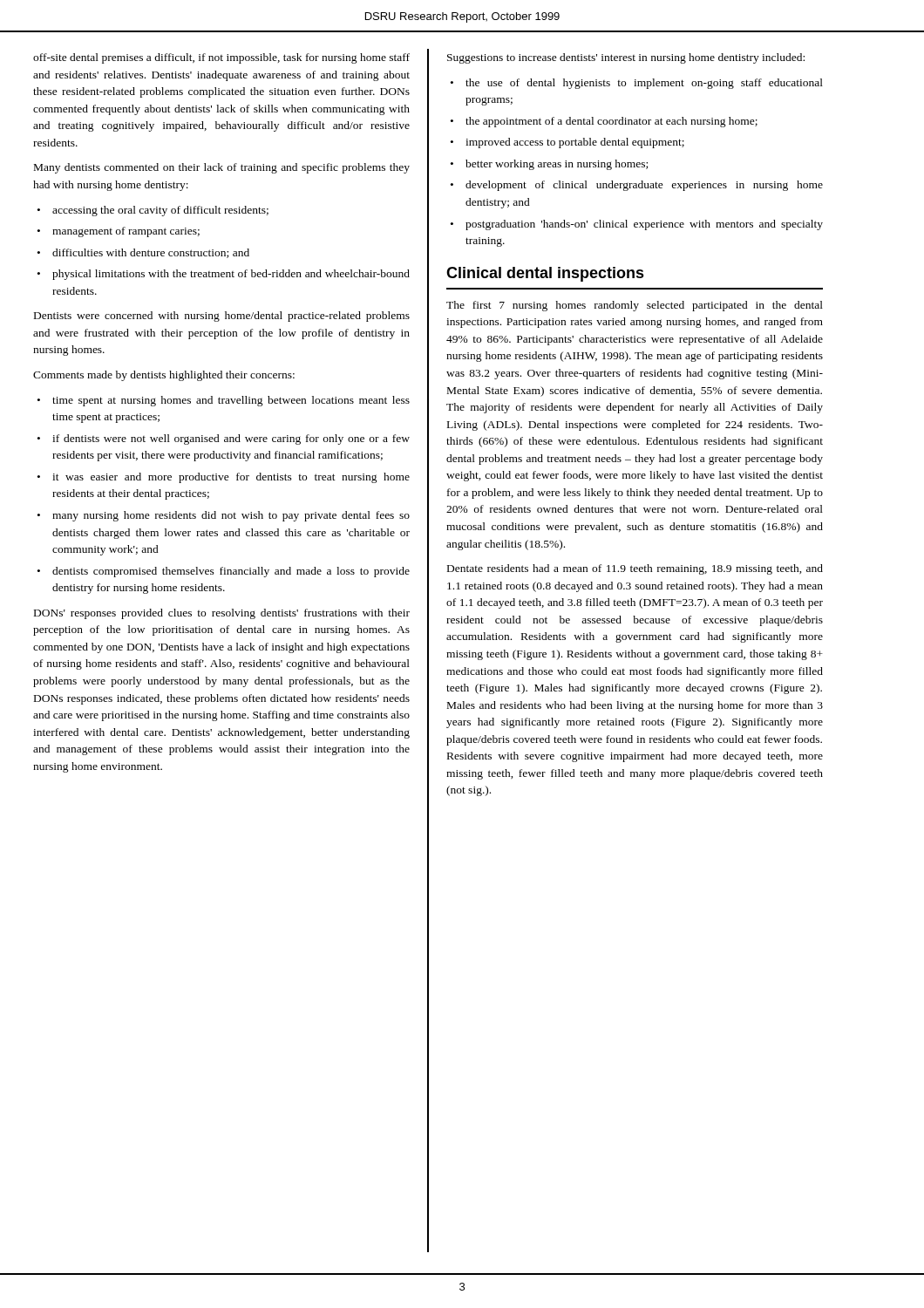Locate the block of text that opens with "improved access to portable"

click(575, 142)
